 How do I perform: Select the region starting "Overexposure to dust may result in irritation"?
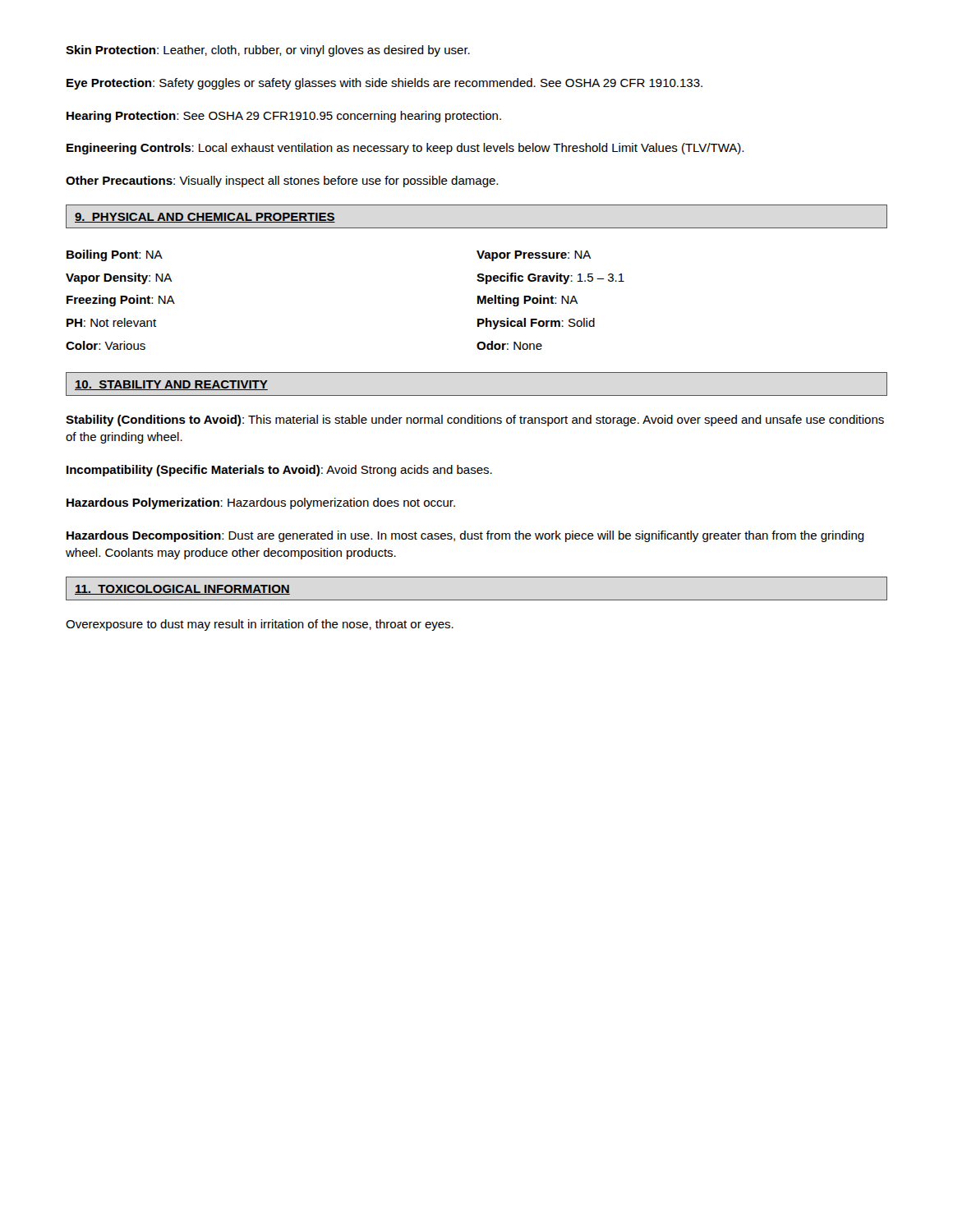pos(260,624)
